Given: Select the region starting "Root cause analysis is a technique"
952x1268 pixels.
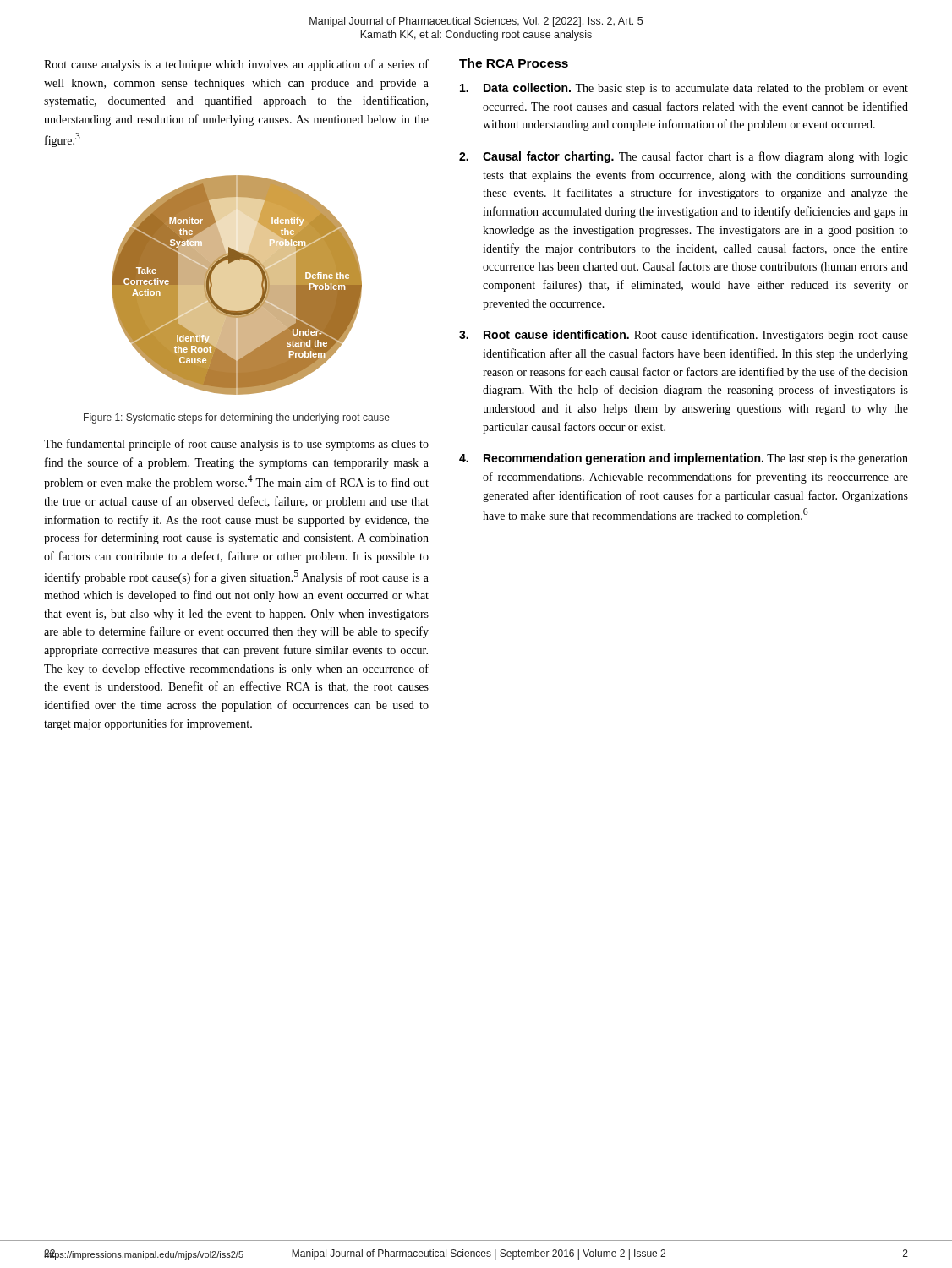Looking at the screenshot, I should coord(236,103).
